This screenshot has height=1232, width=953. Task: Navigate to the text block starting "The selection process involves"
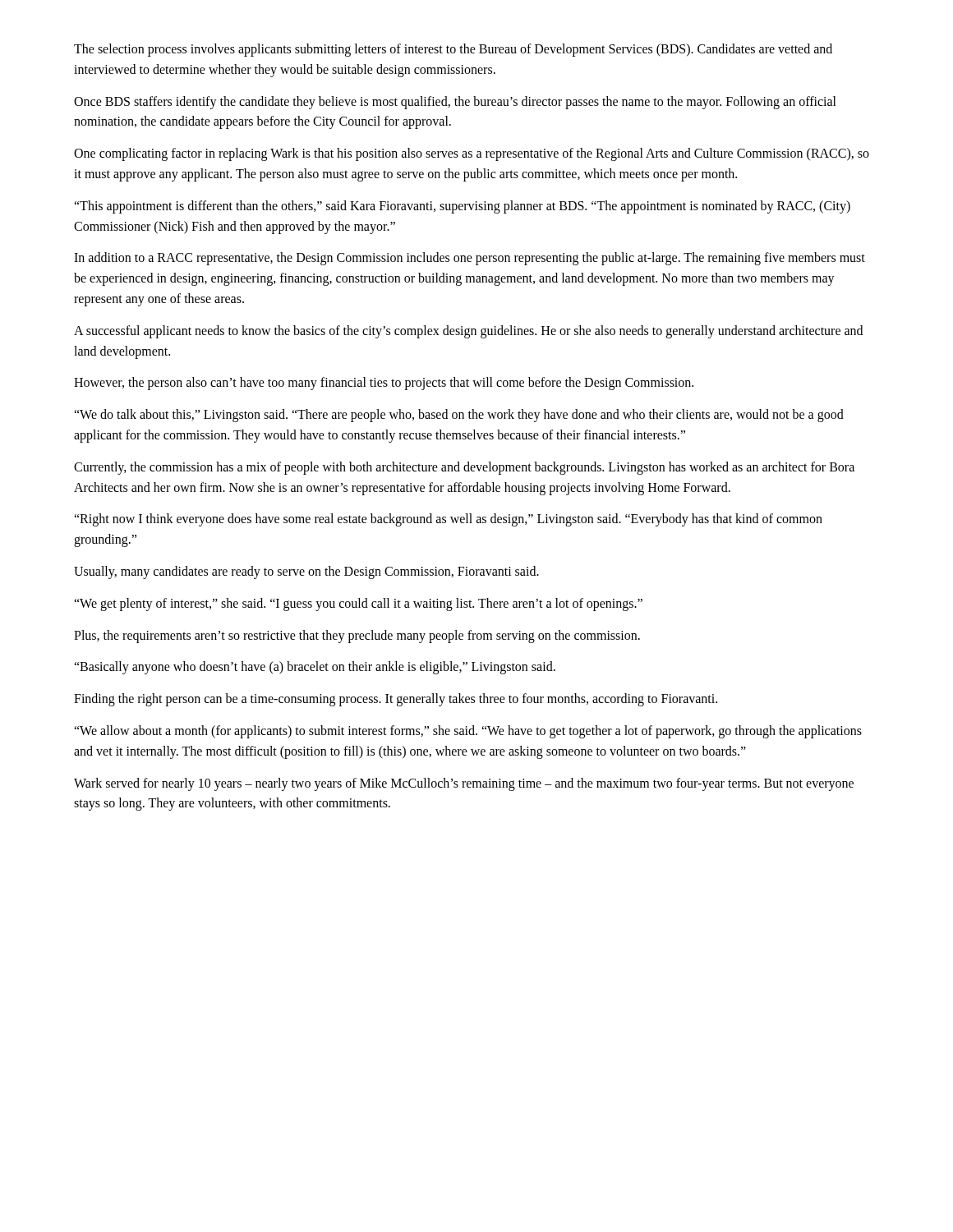(x=453, y=59)
